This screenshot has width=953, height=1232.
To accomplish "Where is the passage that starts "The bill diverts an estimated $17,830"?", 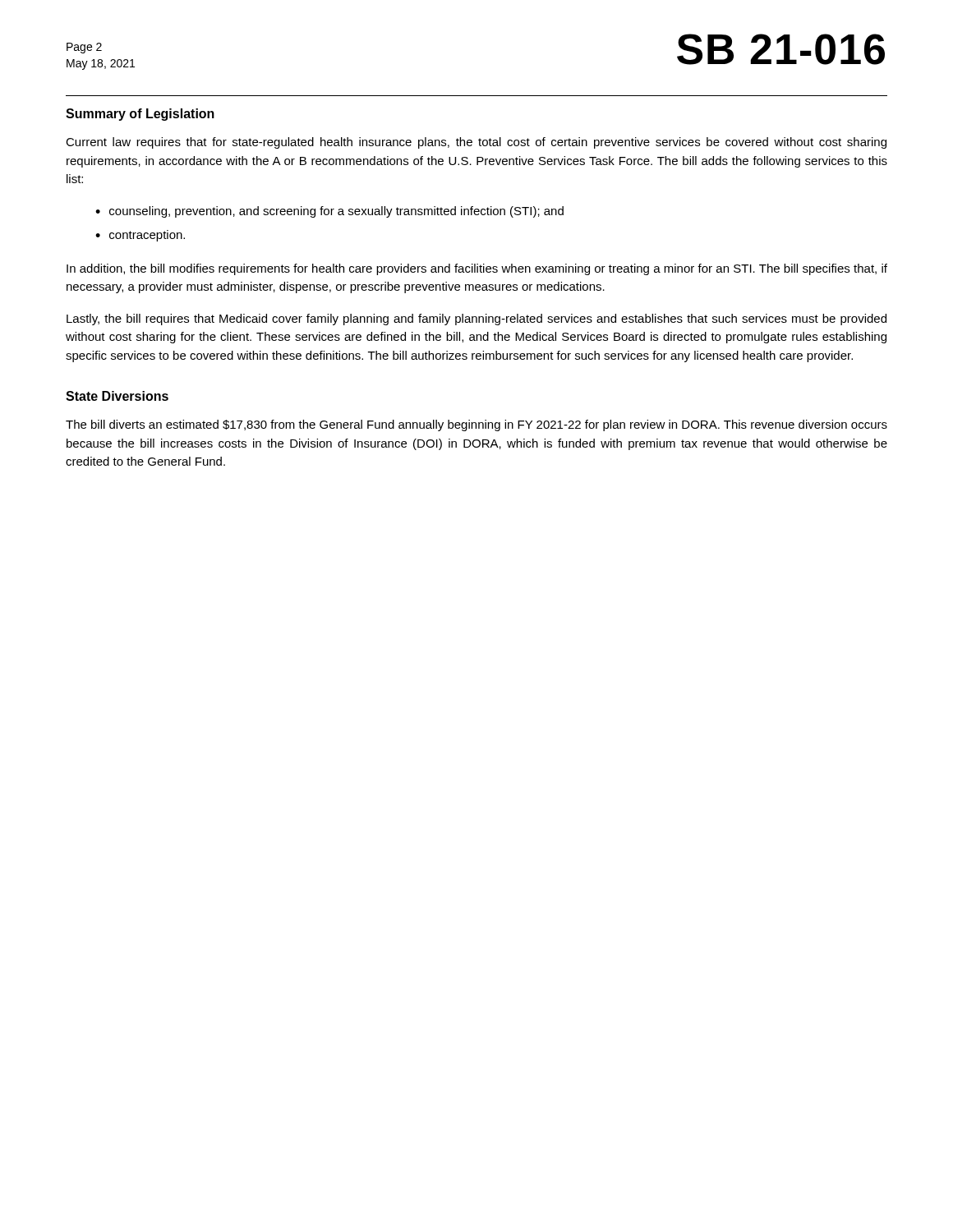I will tap(476, 443).
